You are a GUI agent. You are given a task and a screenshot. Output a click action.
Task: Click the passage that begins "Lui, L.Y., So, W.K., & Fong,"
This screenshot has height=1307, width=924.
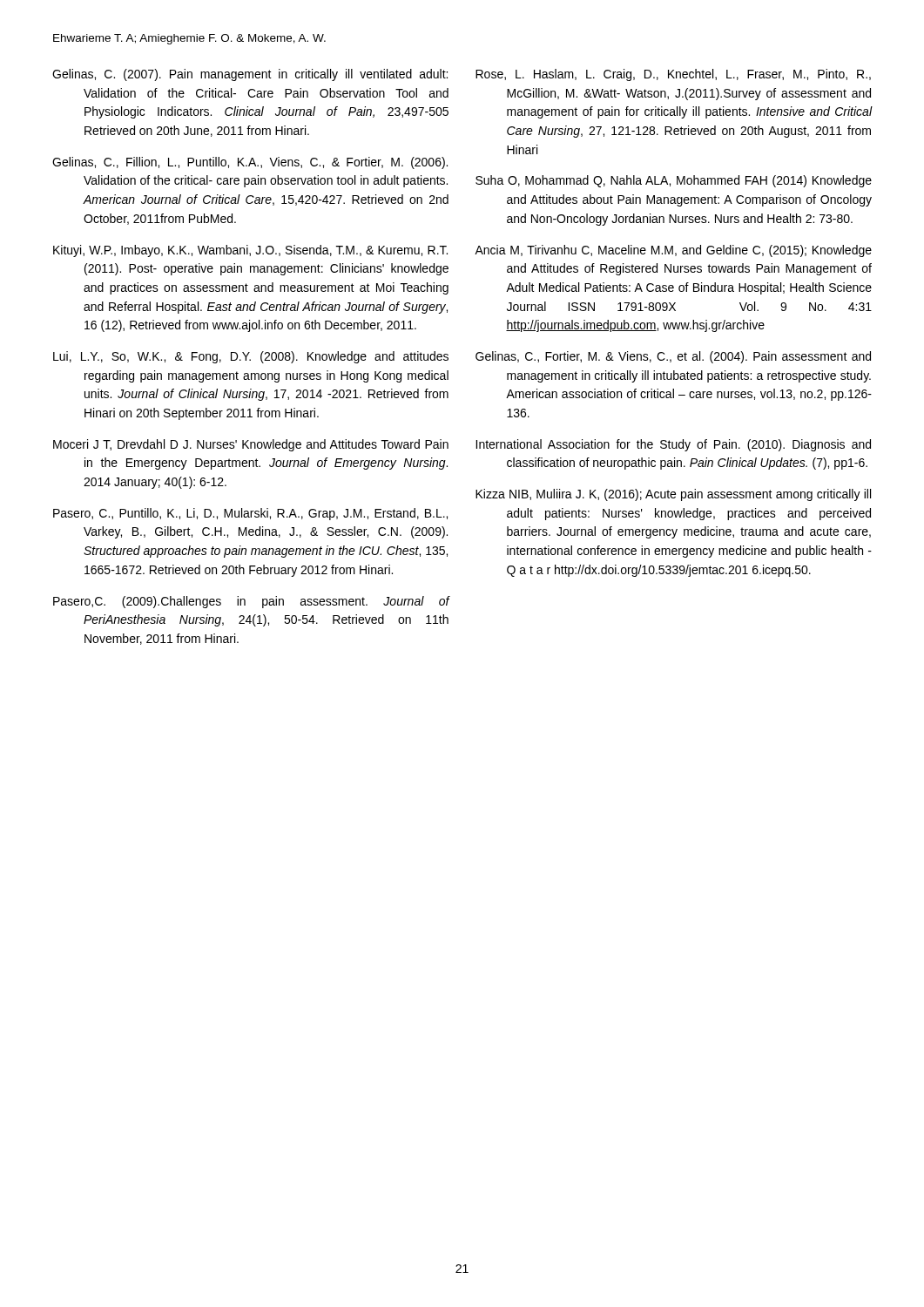click(x=251, y=385)
